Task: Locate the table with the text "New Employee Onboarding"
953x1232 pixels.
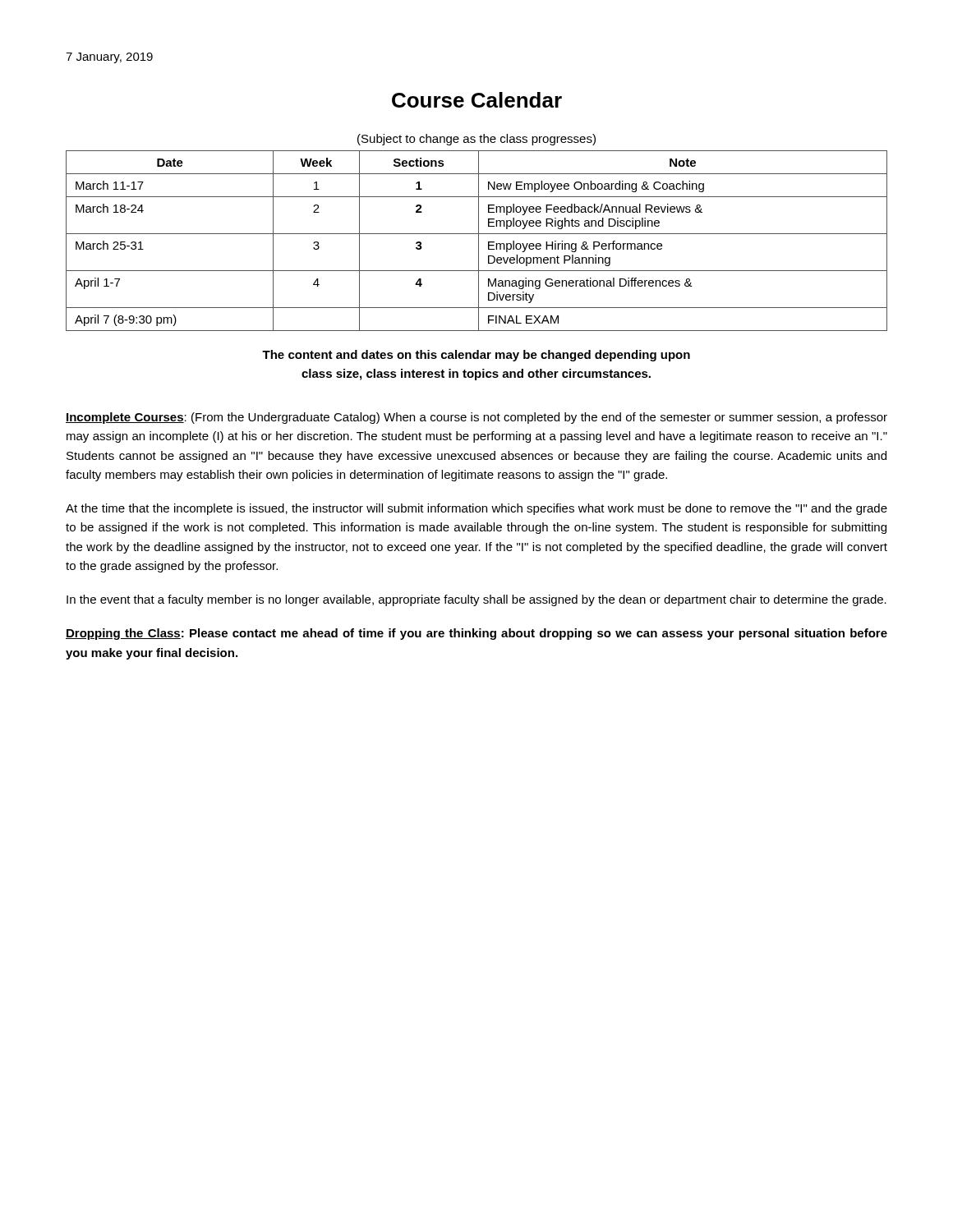Action: tap(476, 241)
